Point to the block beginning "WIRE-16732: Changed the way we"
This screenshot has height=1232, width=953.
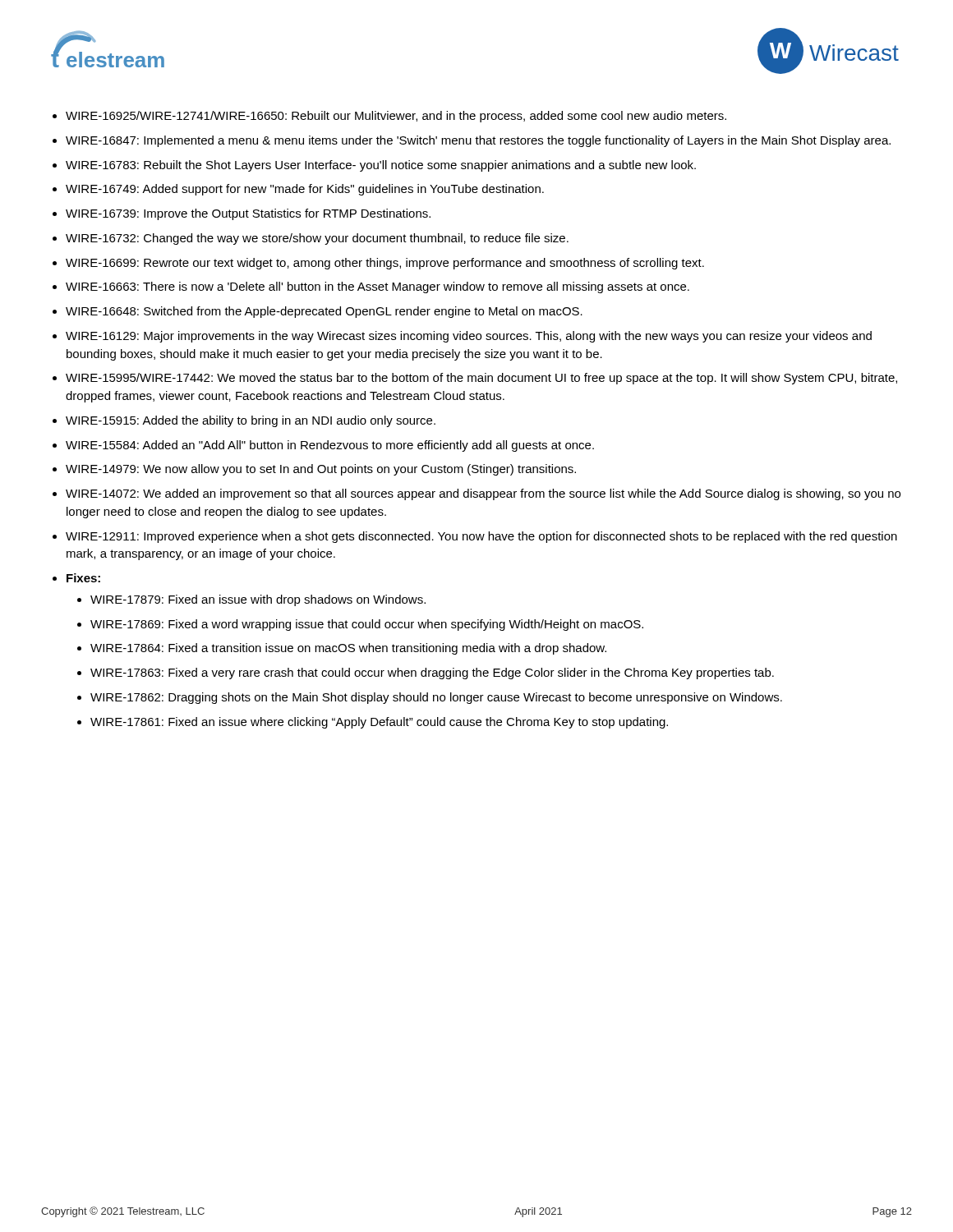coord(317,238)
